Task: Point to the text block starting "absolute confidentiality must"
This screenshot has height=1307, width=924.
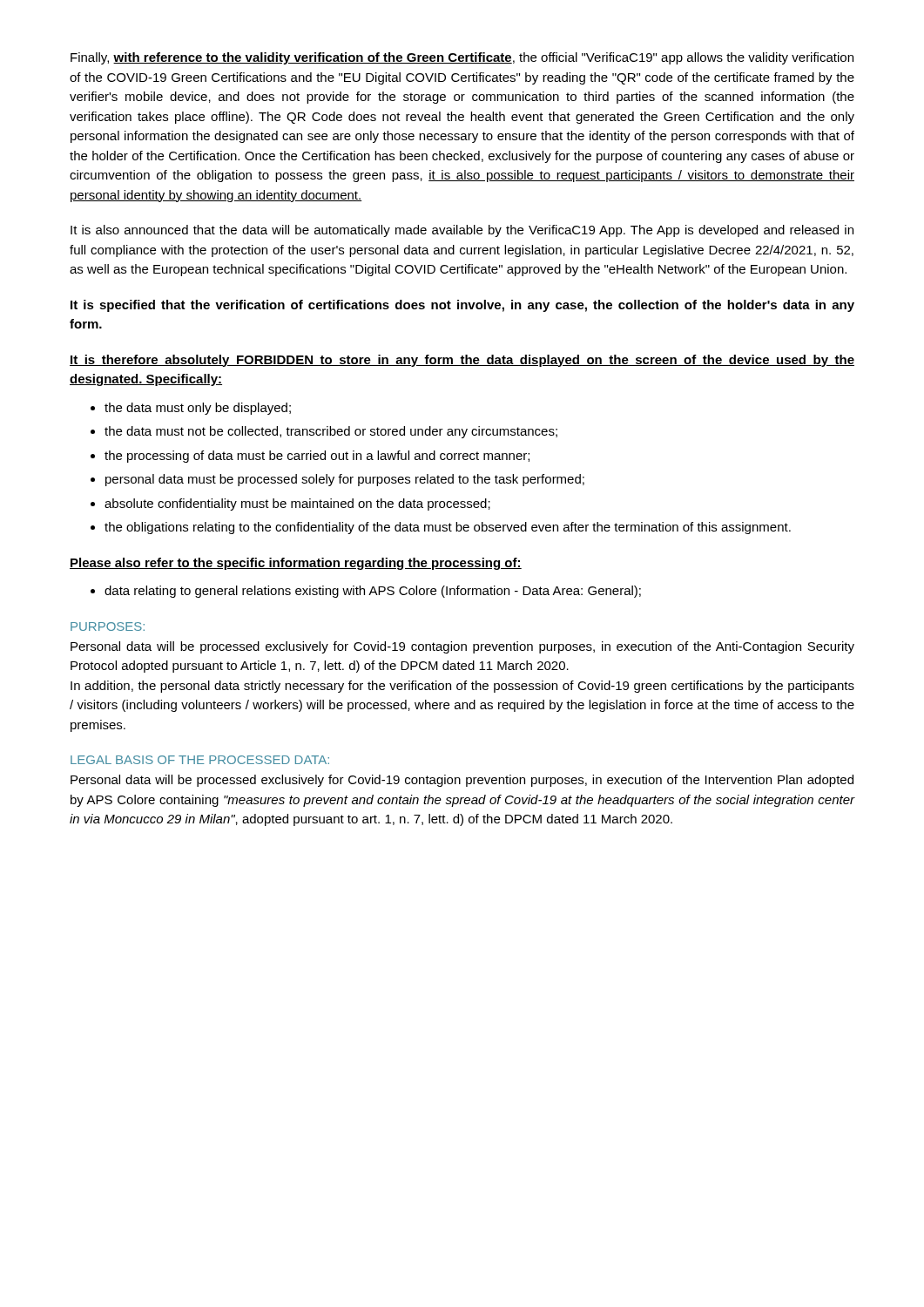Action: click(298, 503)
